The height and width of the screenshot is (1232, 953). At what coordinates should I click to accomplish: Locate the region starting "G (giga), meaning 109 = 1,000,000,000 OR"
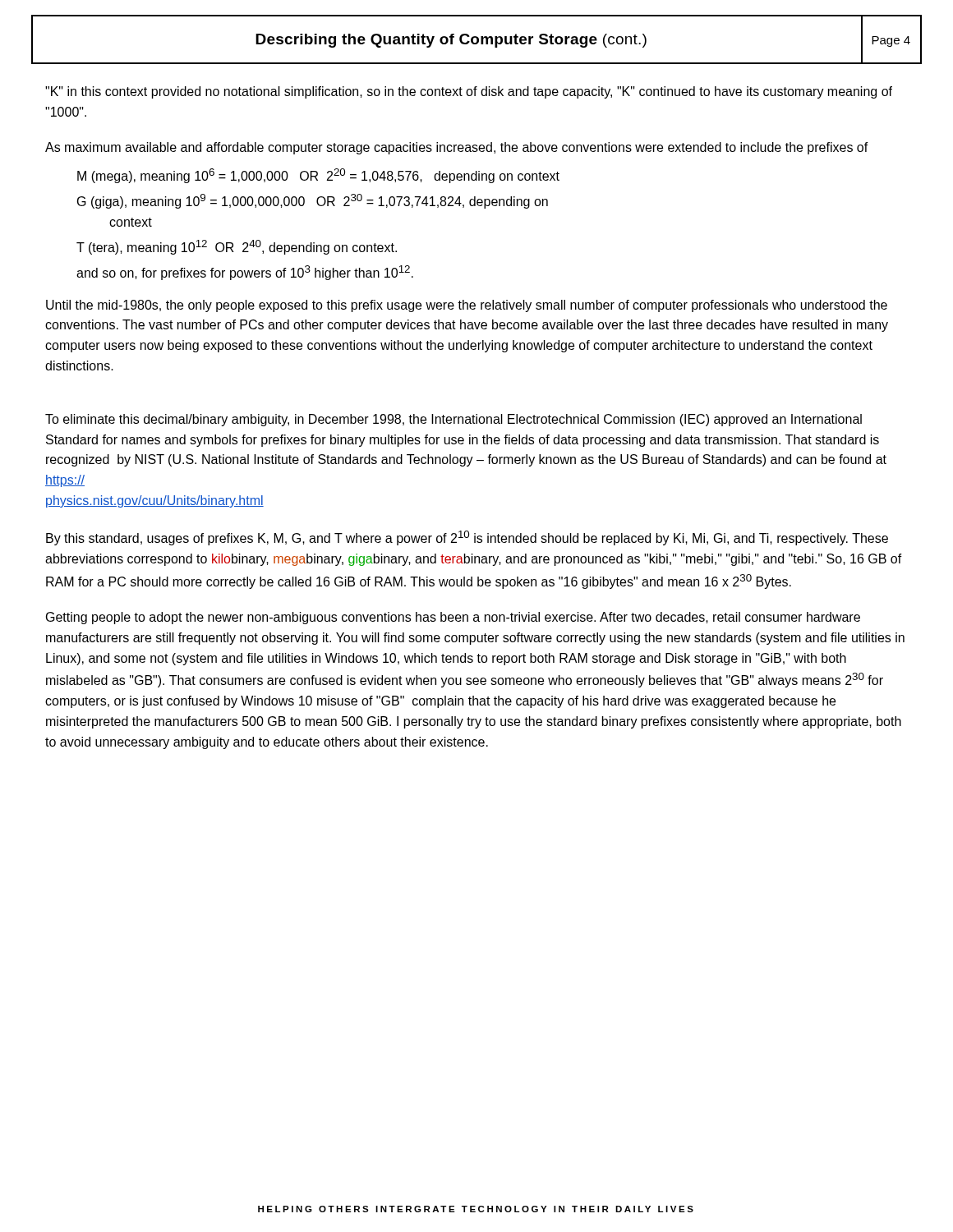tap(312, 210)
